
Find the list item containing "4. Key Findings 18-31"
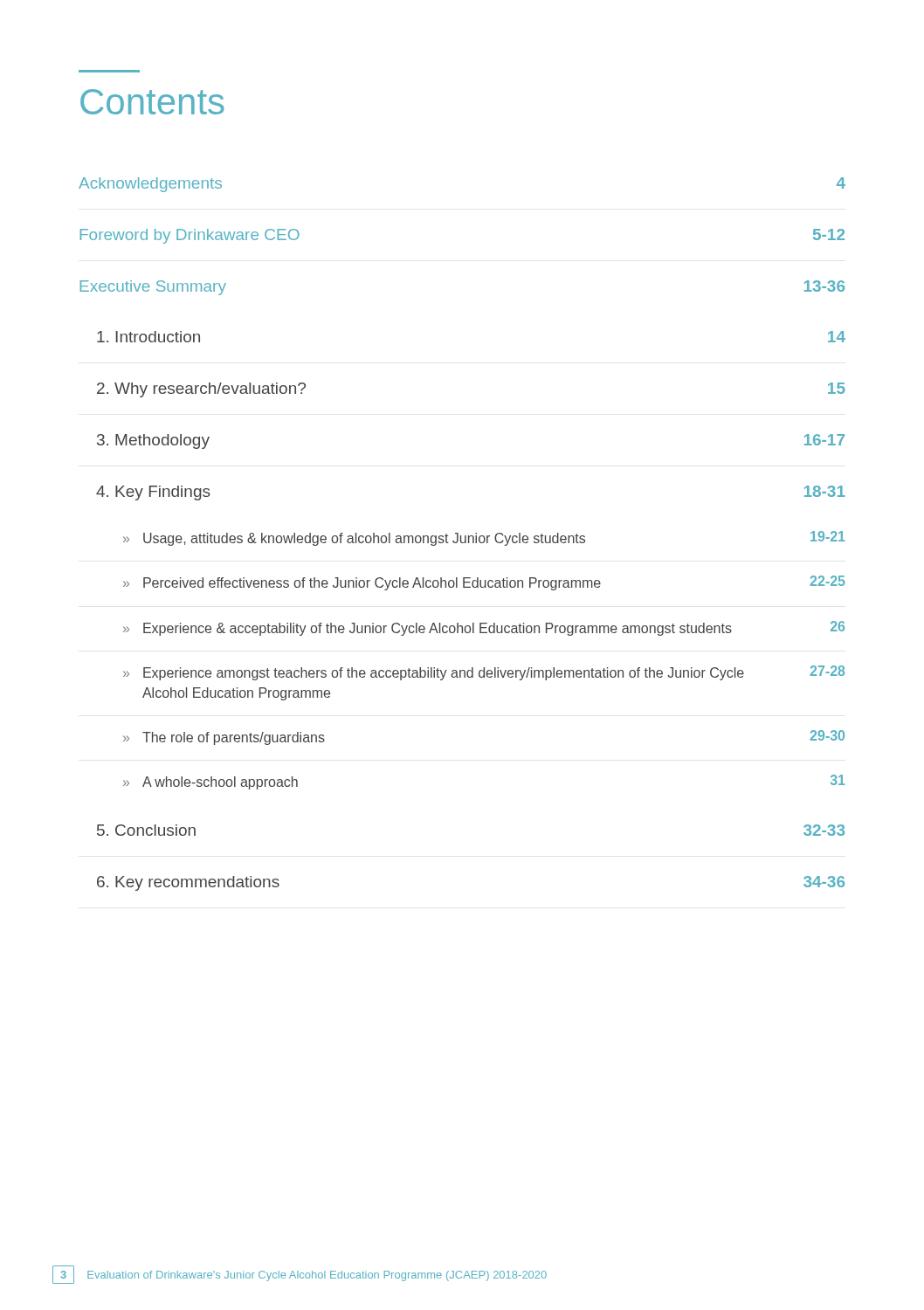pyautogui.click(x=153, y=492)
